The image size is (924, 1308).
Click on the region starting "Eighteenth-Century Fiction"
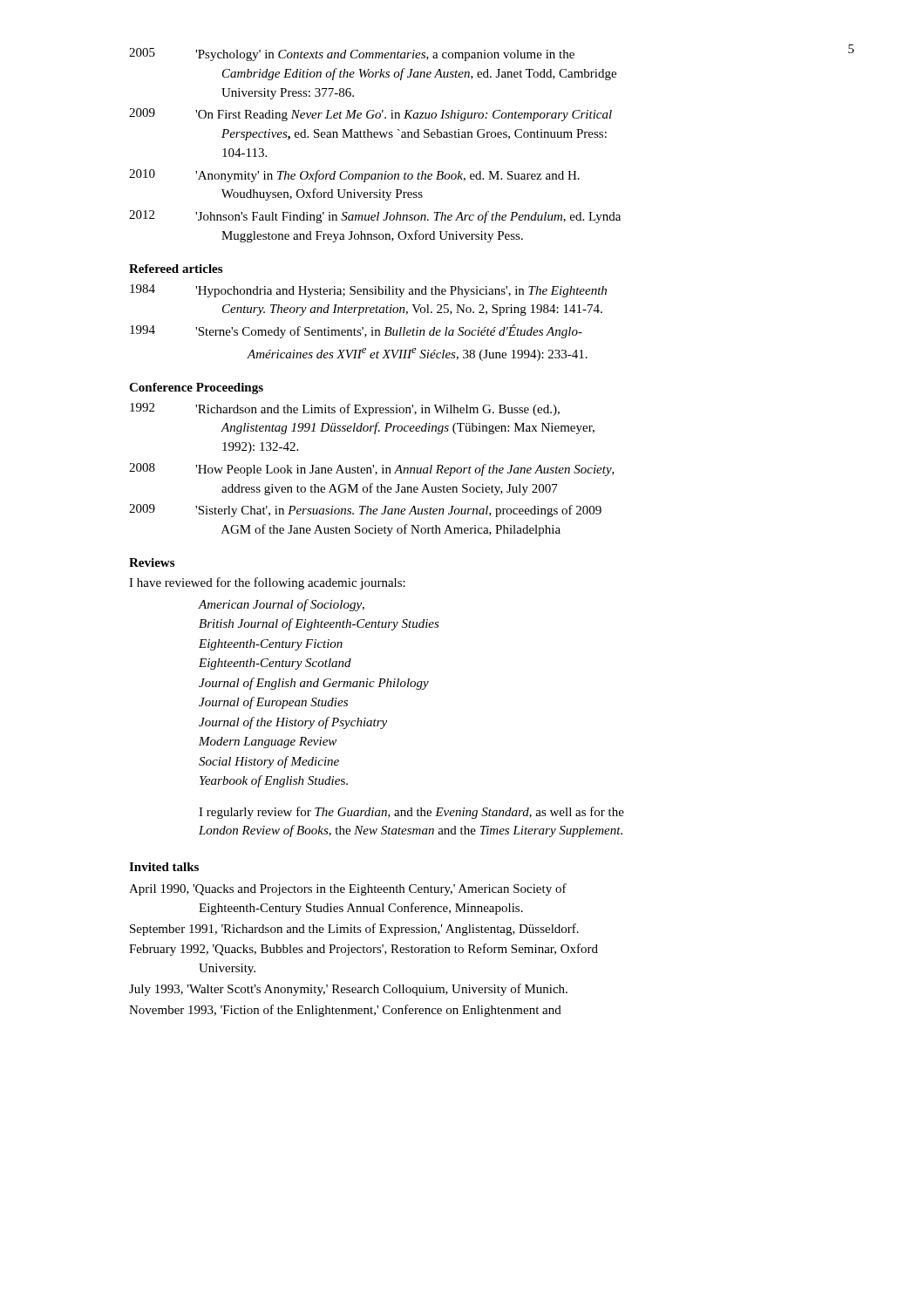[271, 643]
